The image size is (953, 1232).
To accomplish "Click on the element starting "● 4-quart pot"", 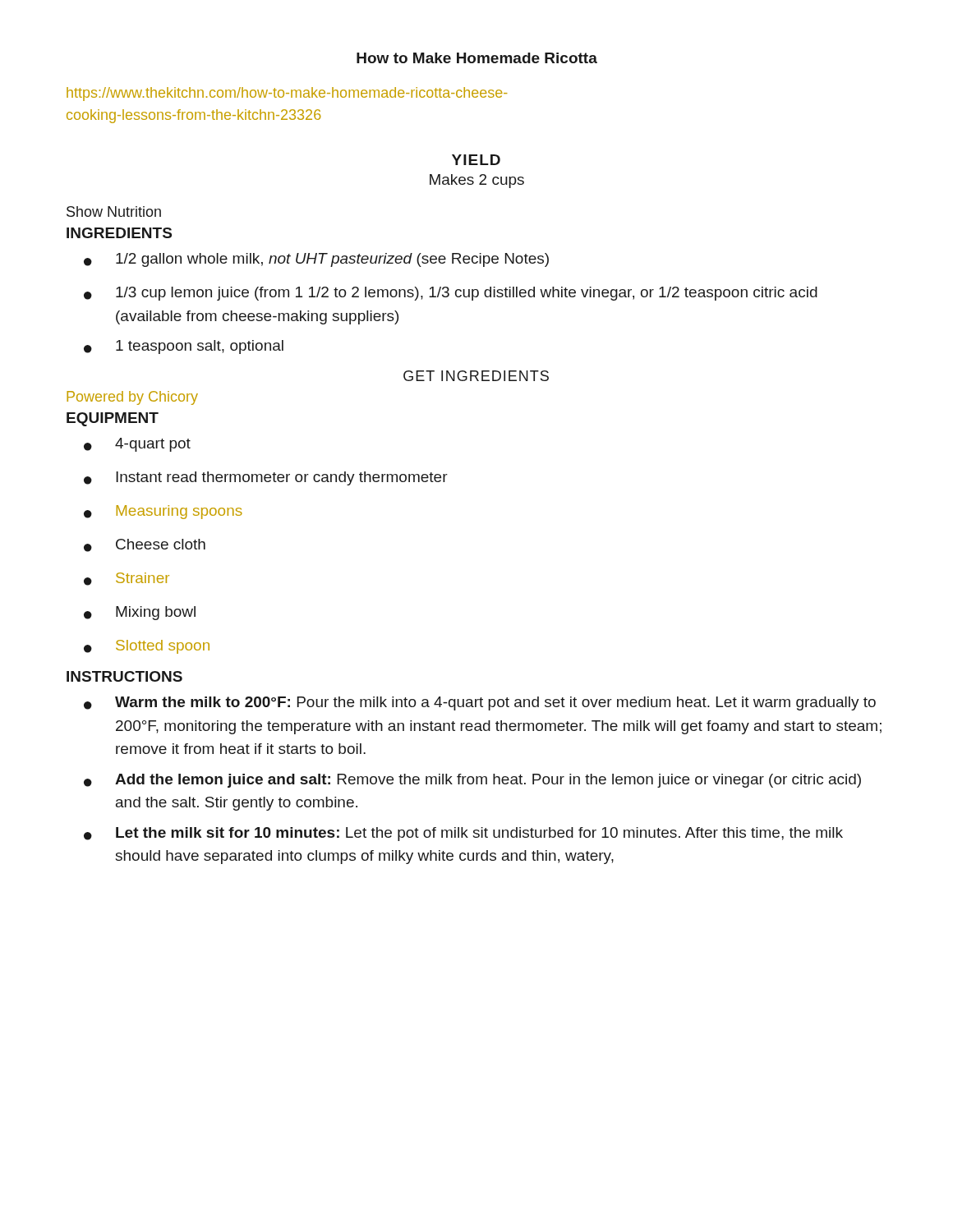I will (137, 445).
